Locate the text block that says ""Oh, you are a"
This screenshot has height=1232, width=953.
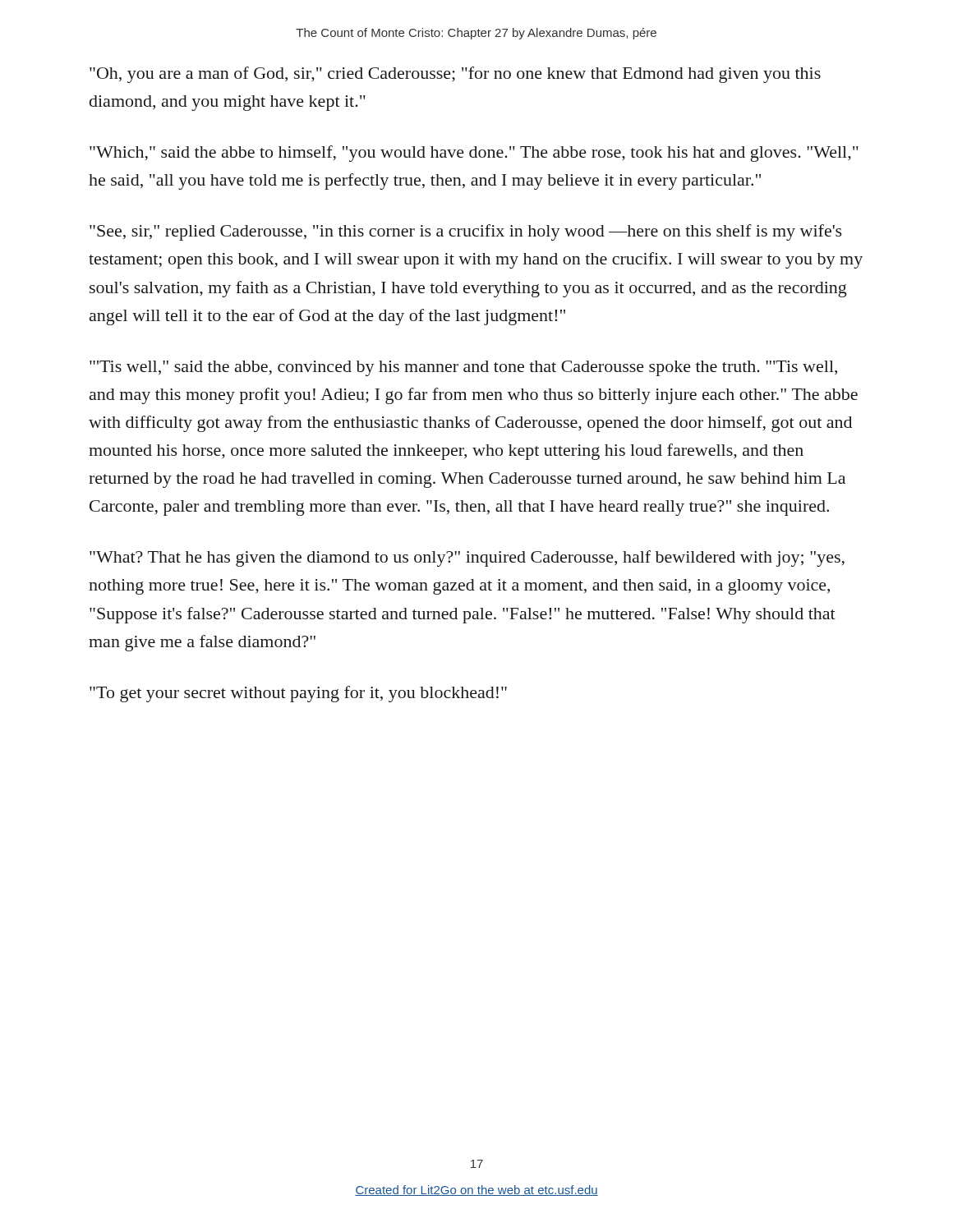[x=455, y=87]
